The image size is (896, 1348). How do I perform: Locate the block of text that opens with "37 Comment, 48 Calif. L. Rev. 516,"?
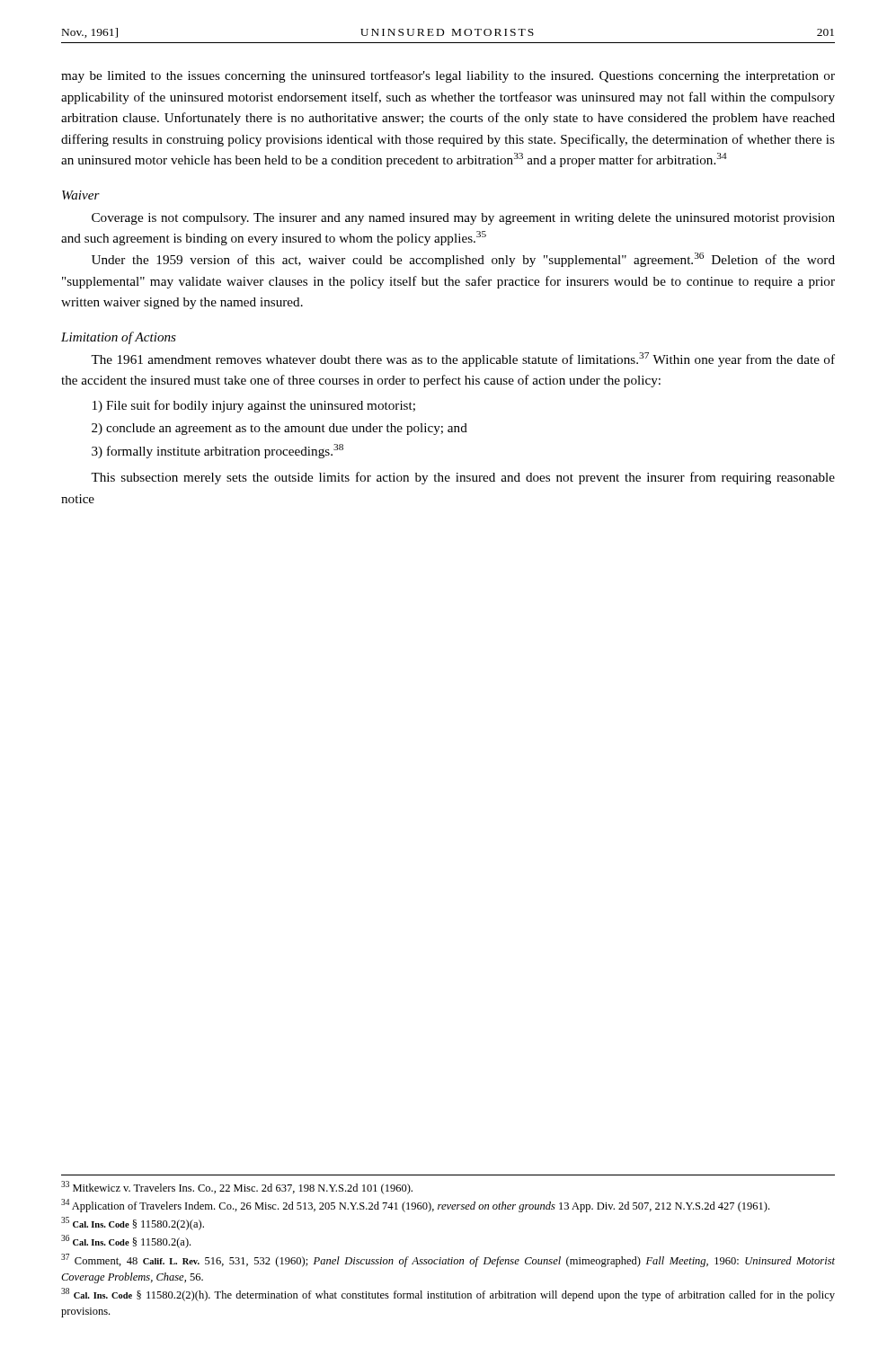click(x=448, y=1268)
